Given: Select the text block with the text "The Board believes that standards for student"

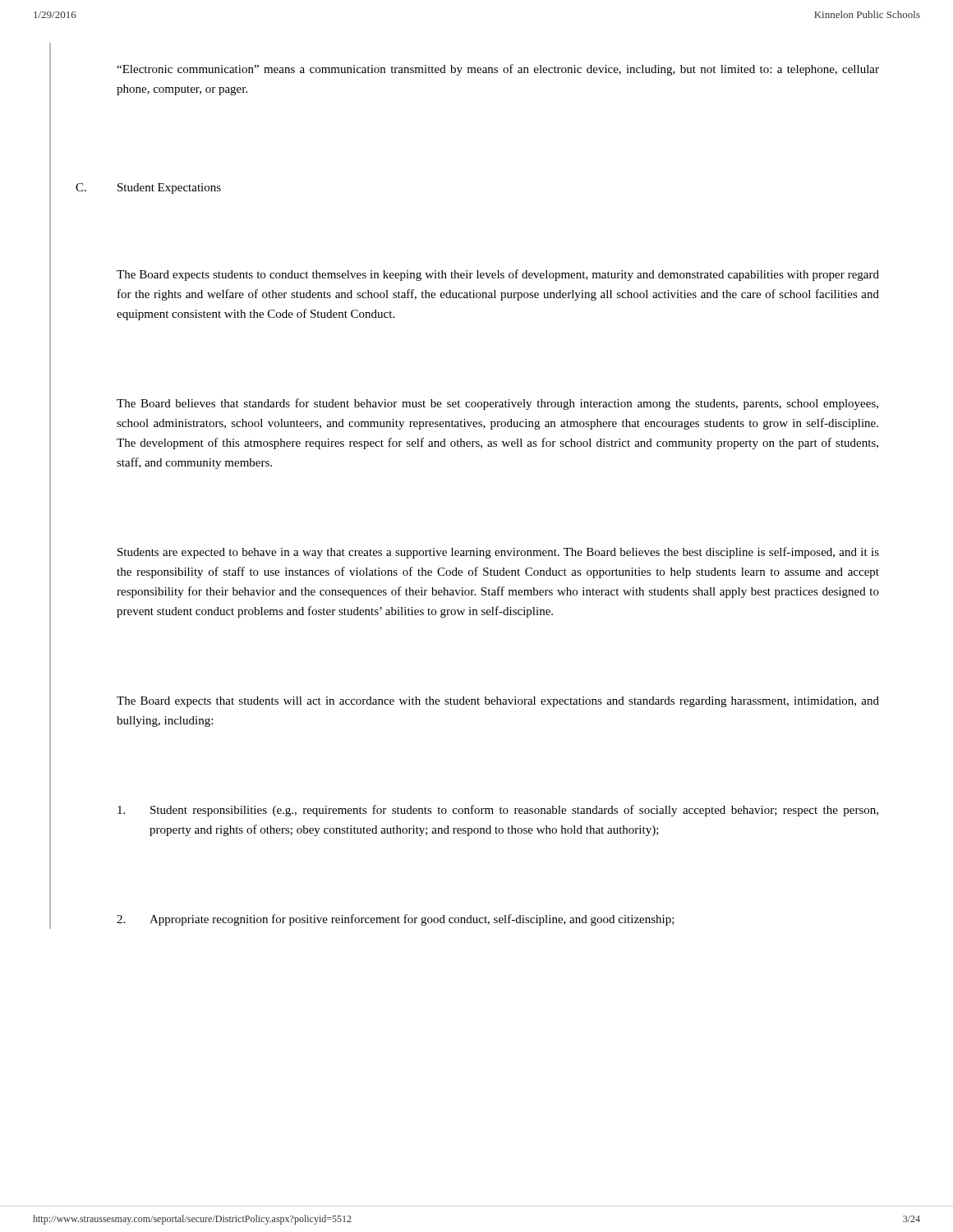Looking at the screenshot, I should tap(498, 433).
